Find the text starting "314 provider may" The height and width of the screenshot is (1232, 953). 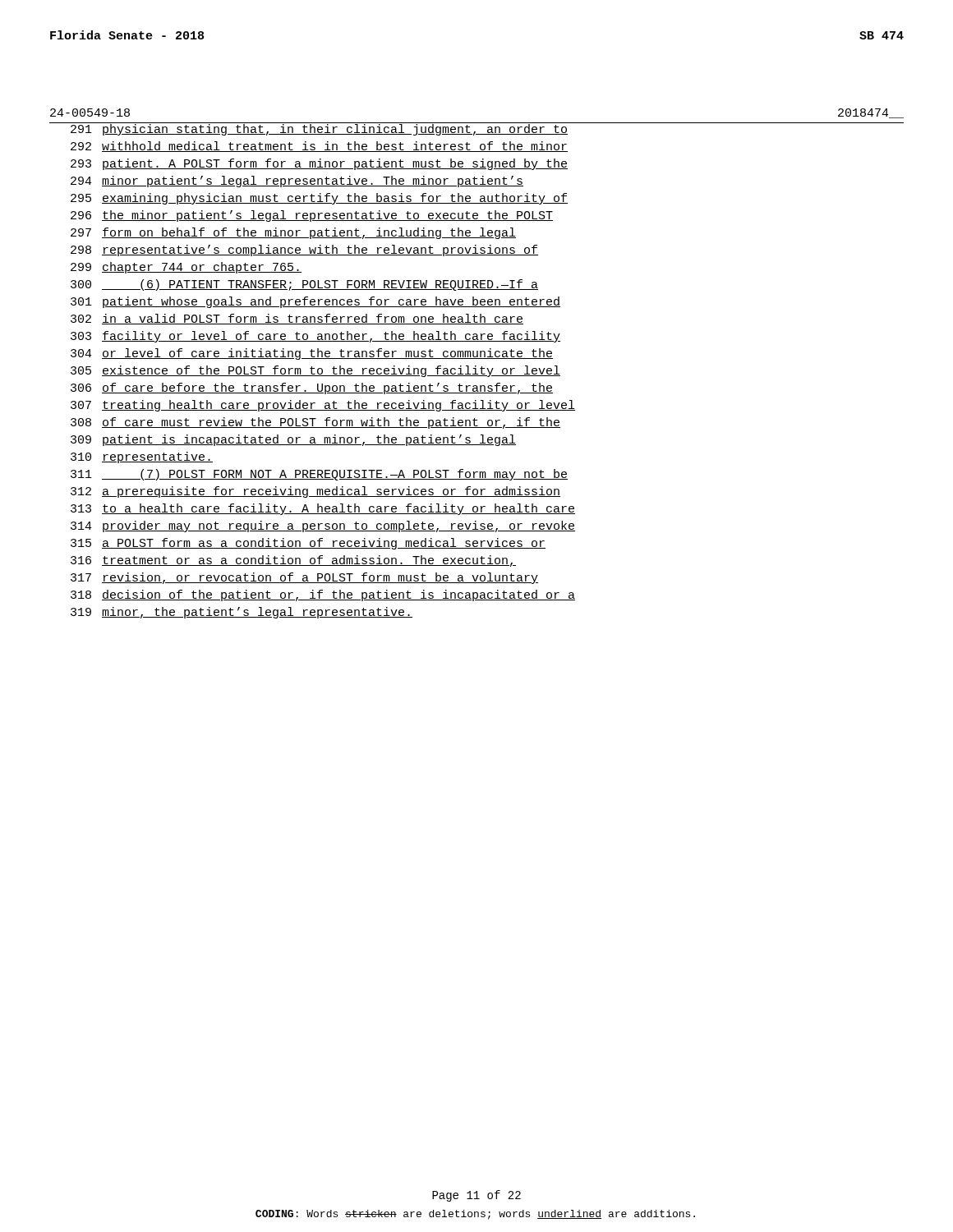coord(312,527)
